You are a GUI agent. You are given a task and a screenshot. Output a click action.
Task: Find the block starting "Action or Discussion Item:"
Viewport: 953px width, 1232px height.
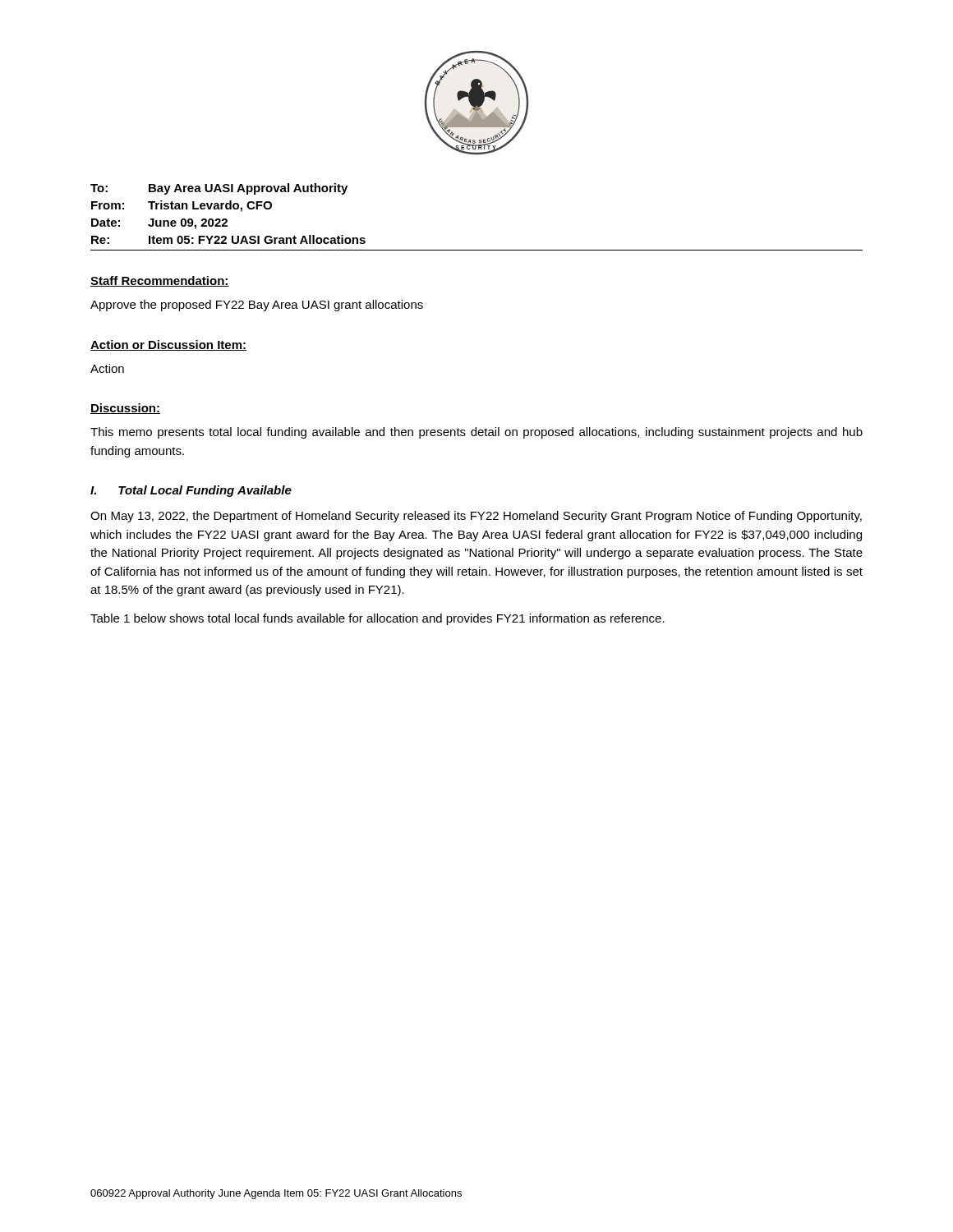(x=168, y=344)
